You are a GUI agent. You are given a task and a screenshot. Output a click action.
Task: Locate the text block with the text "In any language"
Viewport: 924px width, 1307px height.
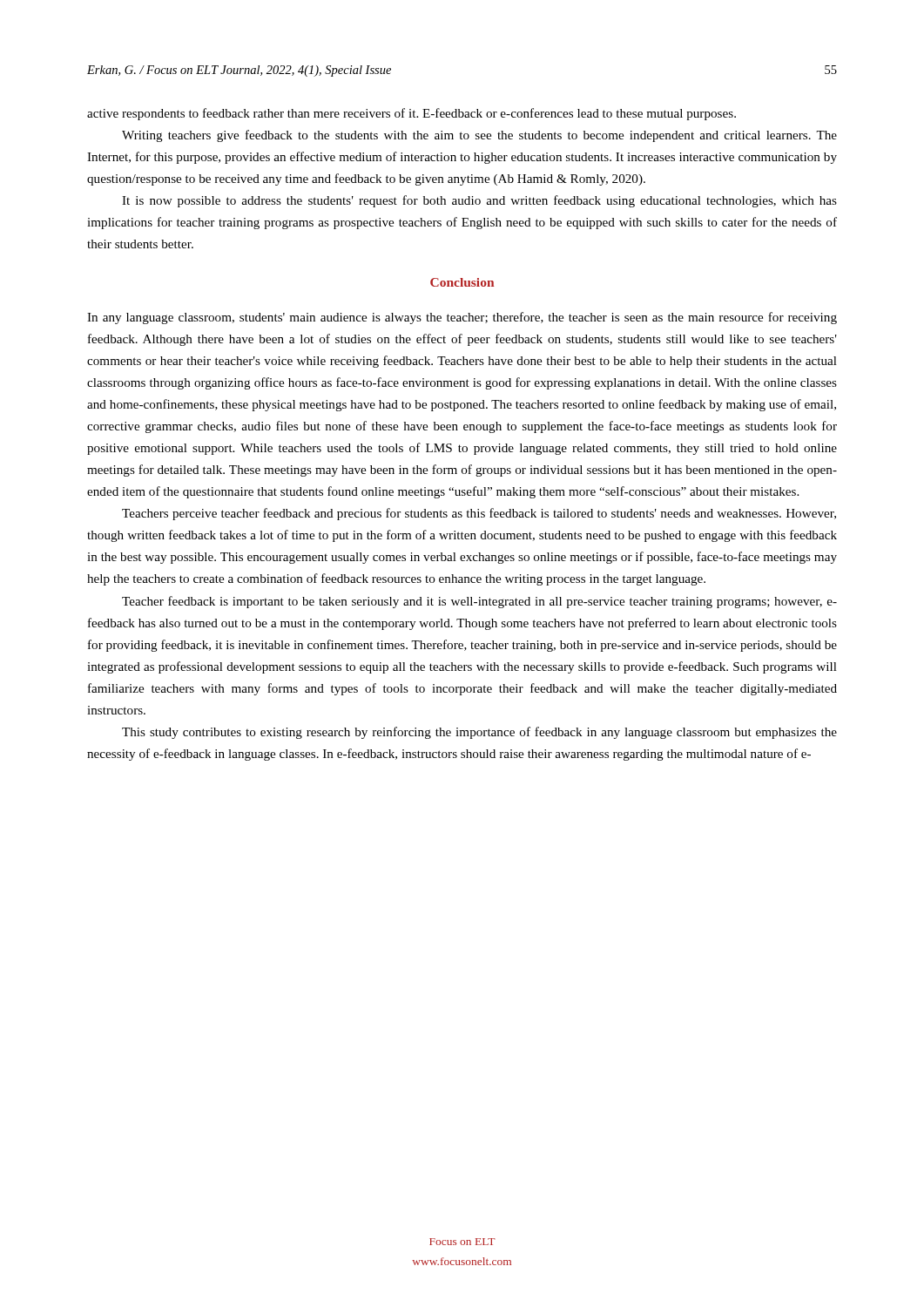(x=462, y=535)
